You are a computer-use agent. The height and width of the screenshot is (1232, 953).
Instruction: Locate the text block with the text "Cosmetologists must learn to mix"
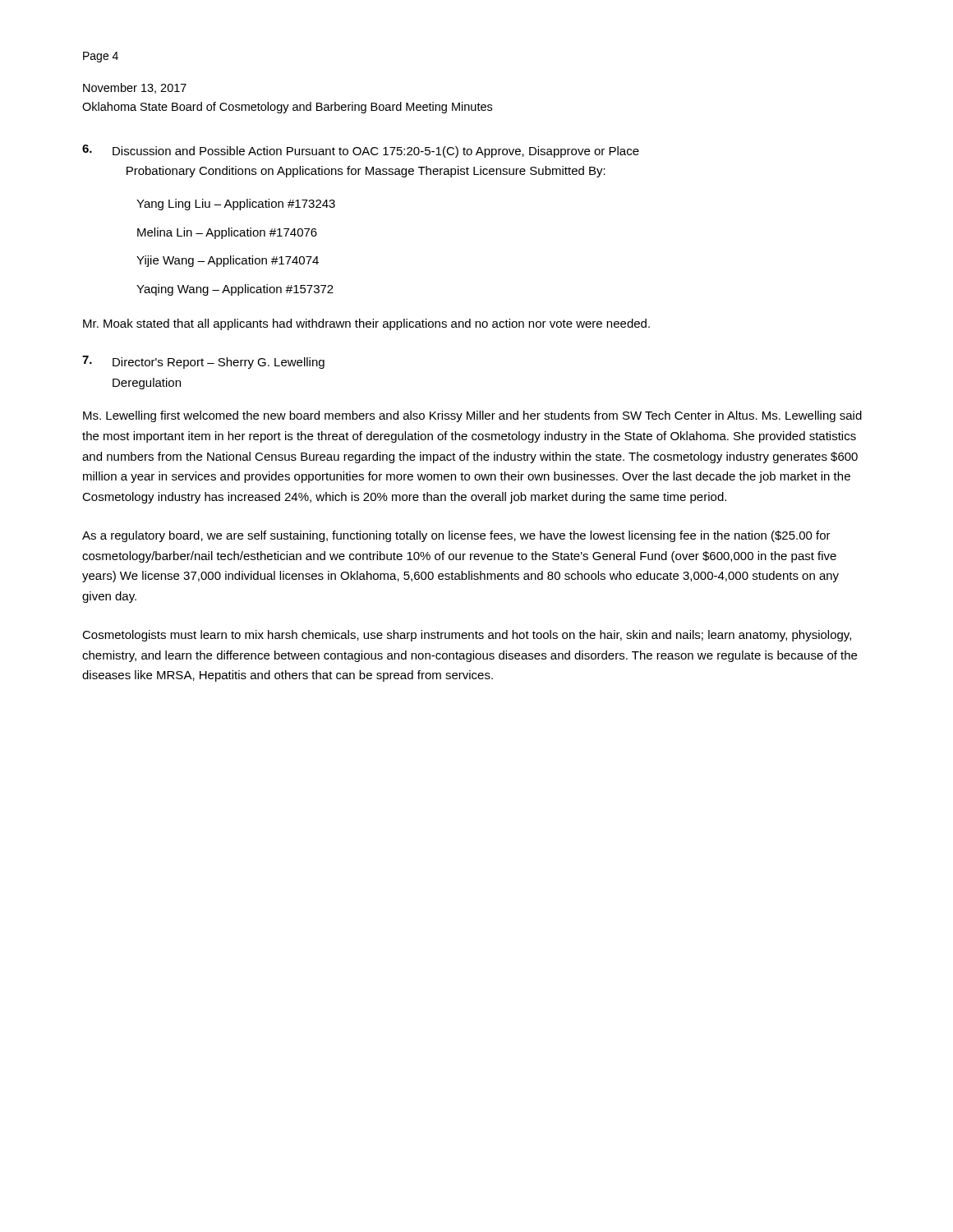pos(470,655)
